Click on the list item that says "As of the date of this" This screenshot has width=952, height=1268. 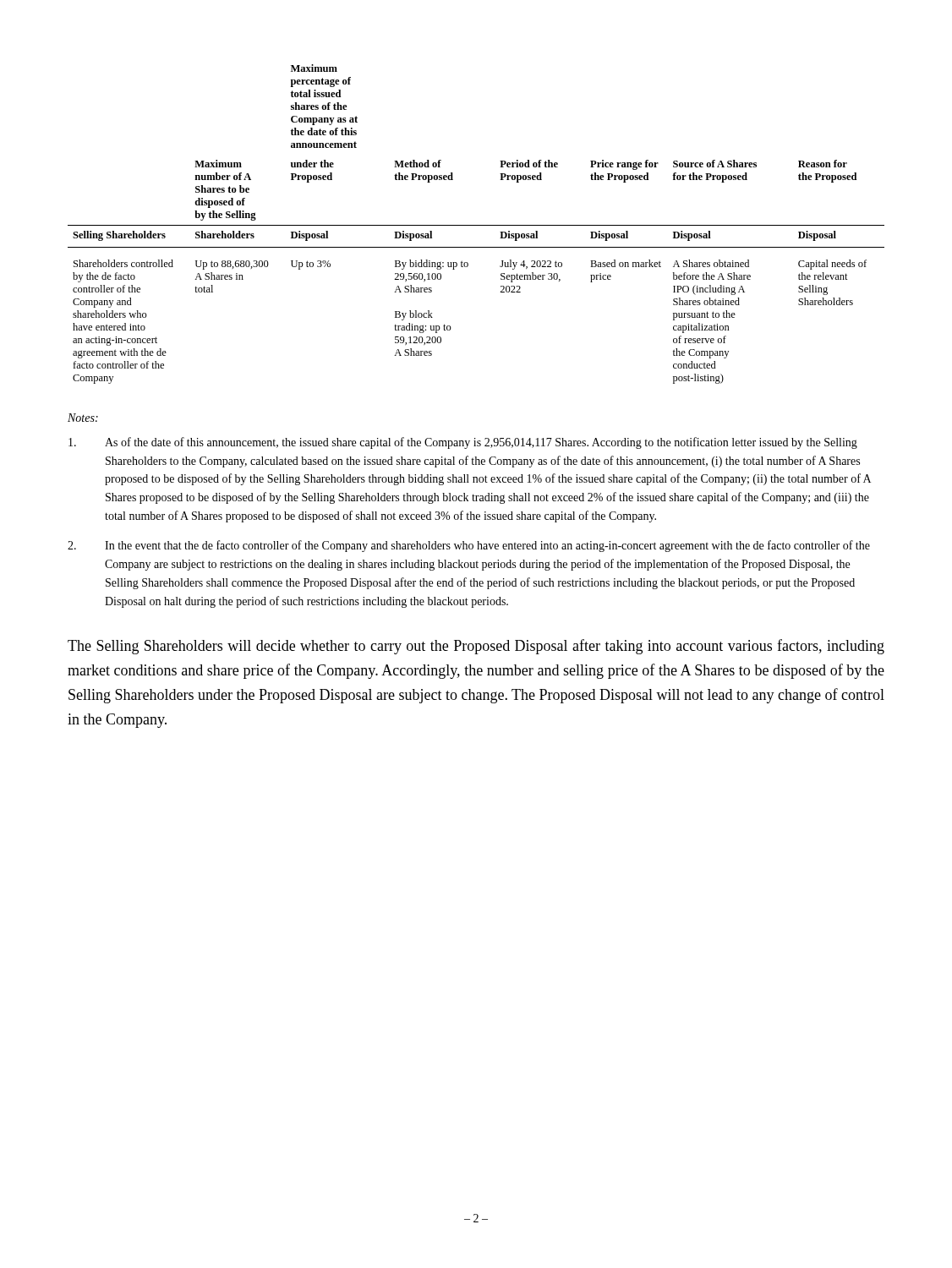476,479
